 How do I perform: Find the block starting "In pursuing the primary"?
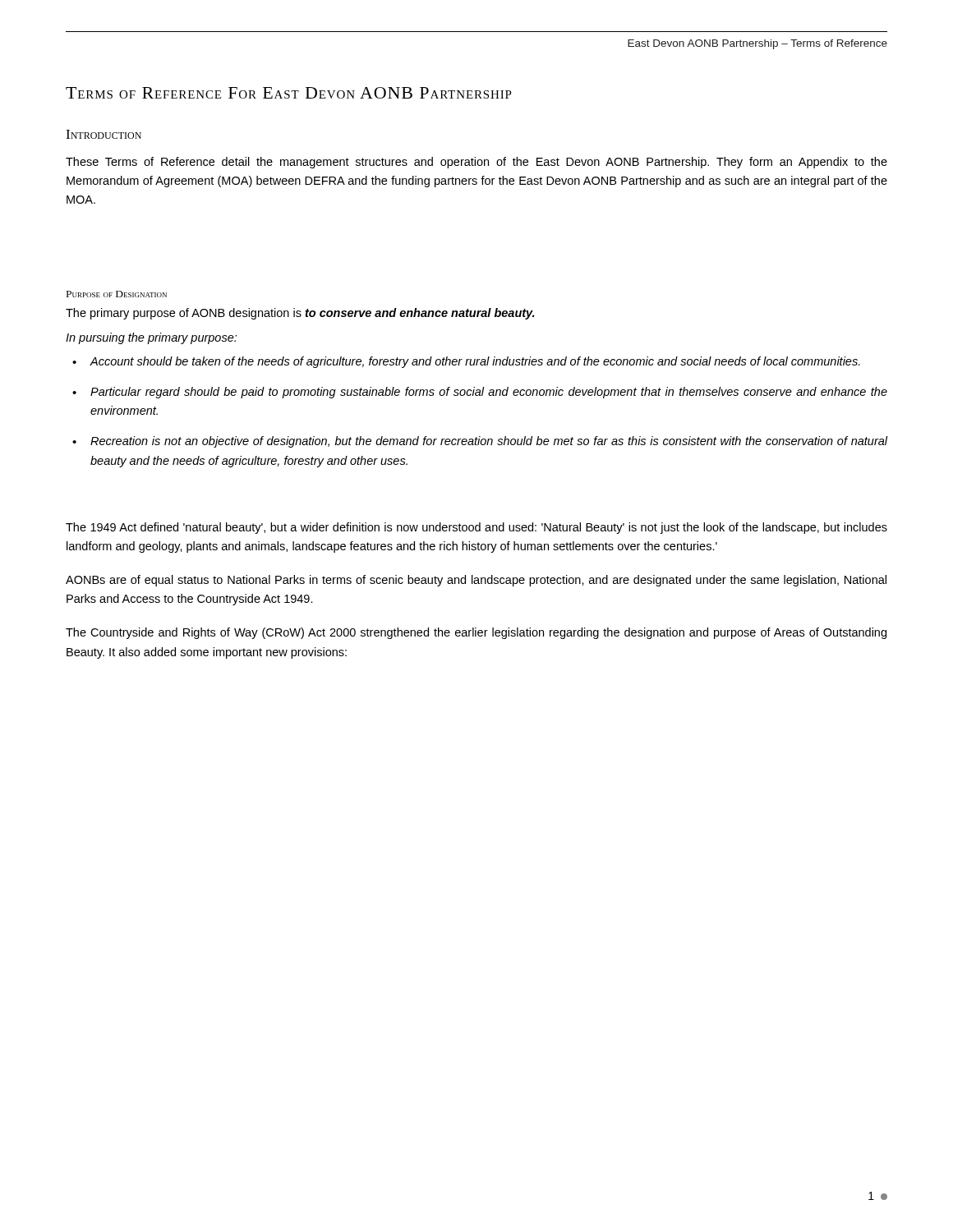coord(151,337)
